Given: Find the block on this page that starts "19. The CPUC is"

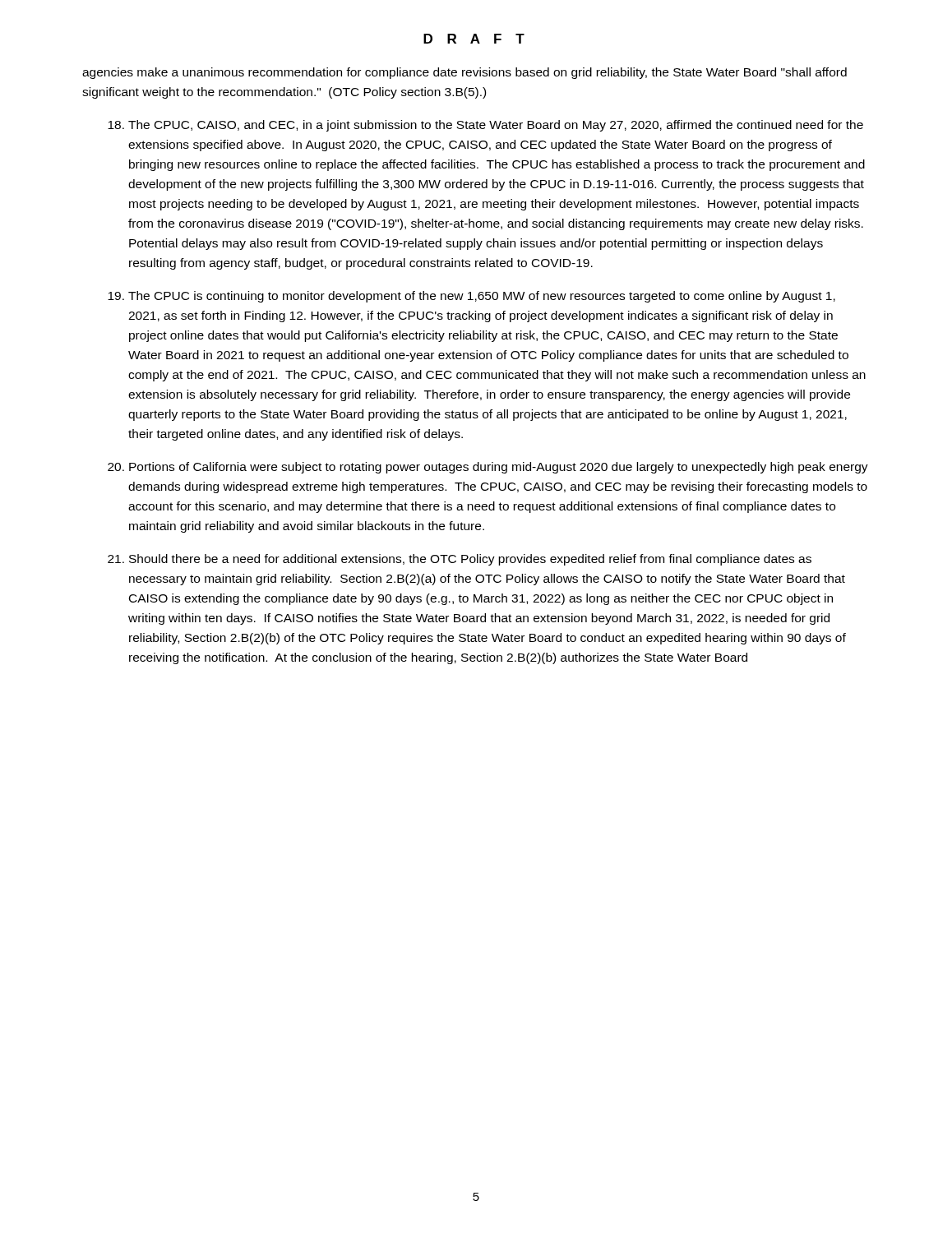Looking at the screenshot, I should pyautogui.click(x=476, y=365).
